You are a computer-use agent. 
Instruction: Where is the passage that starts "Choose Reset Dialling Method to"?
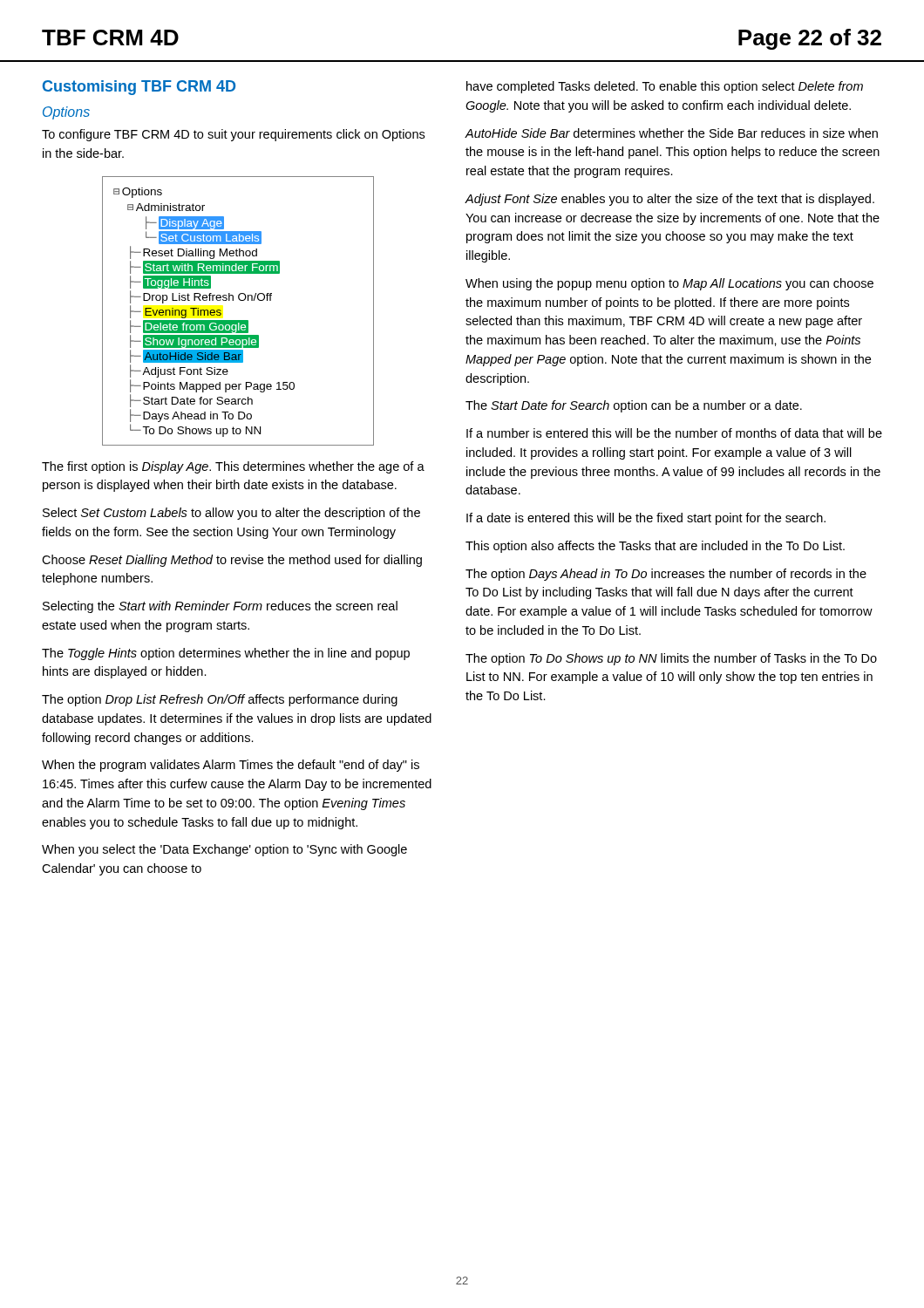click(232, 569)
